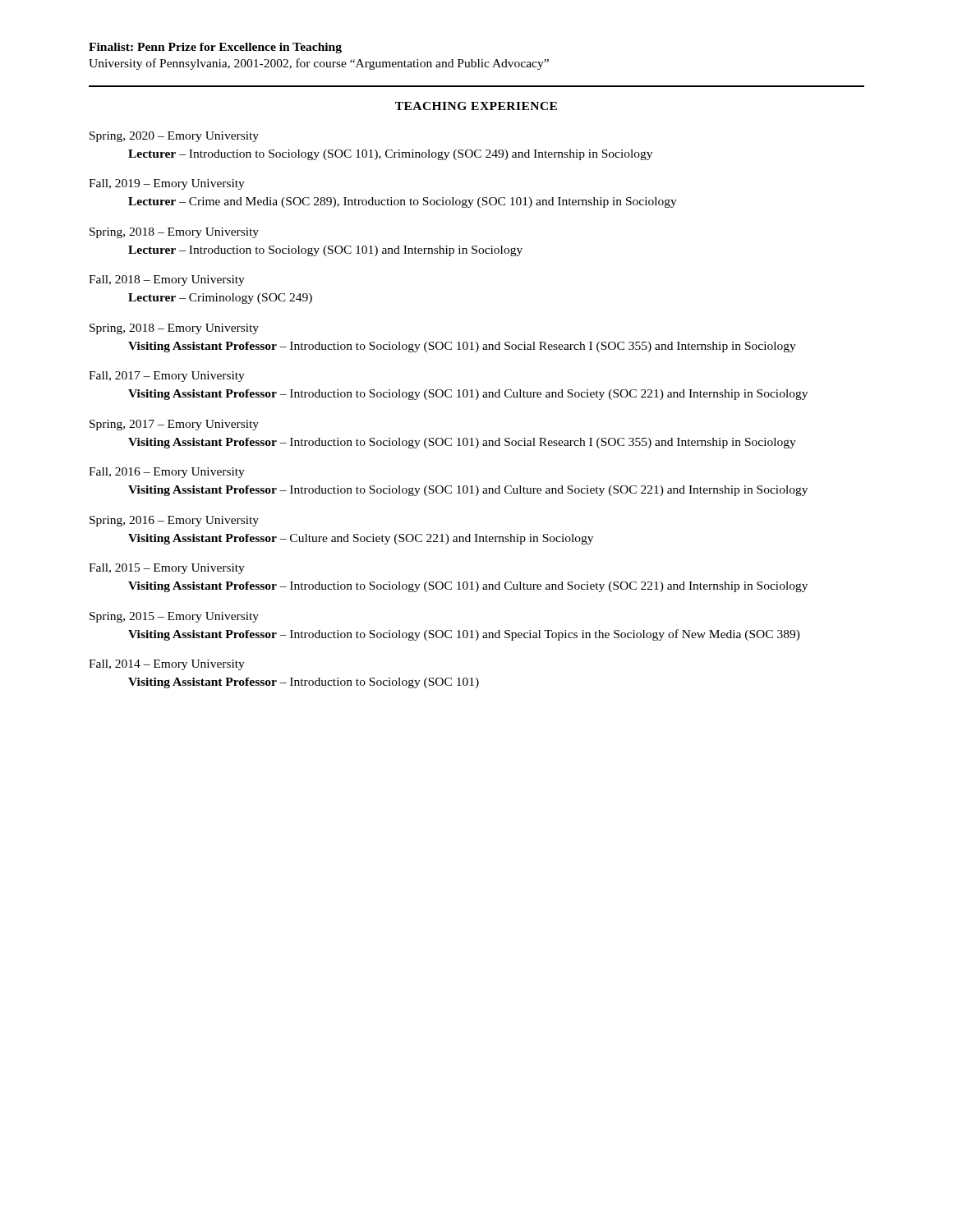Select the list item that says "Fall, 2018 – Emory University"
The image size is (953, 1232).
[x=167, y=280]
